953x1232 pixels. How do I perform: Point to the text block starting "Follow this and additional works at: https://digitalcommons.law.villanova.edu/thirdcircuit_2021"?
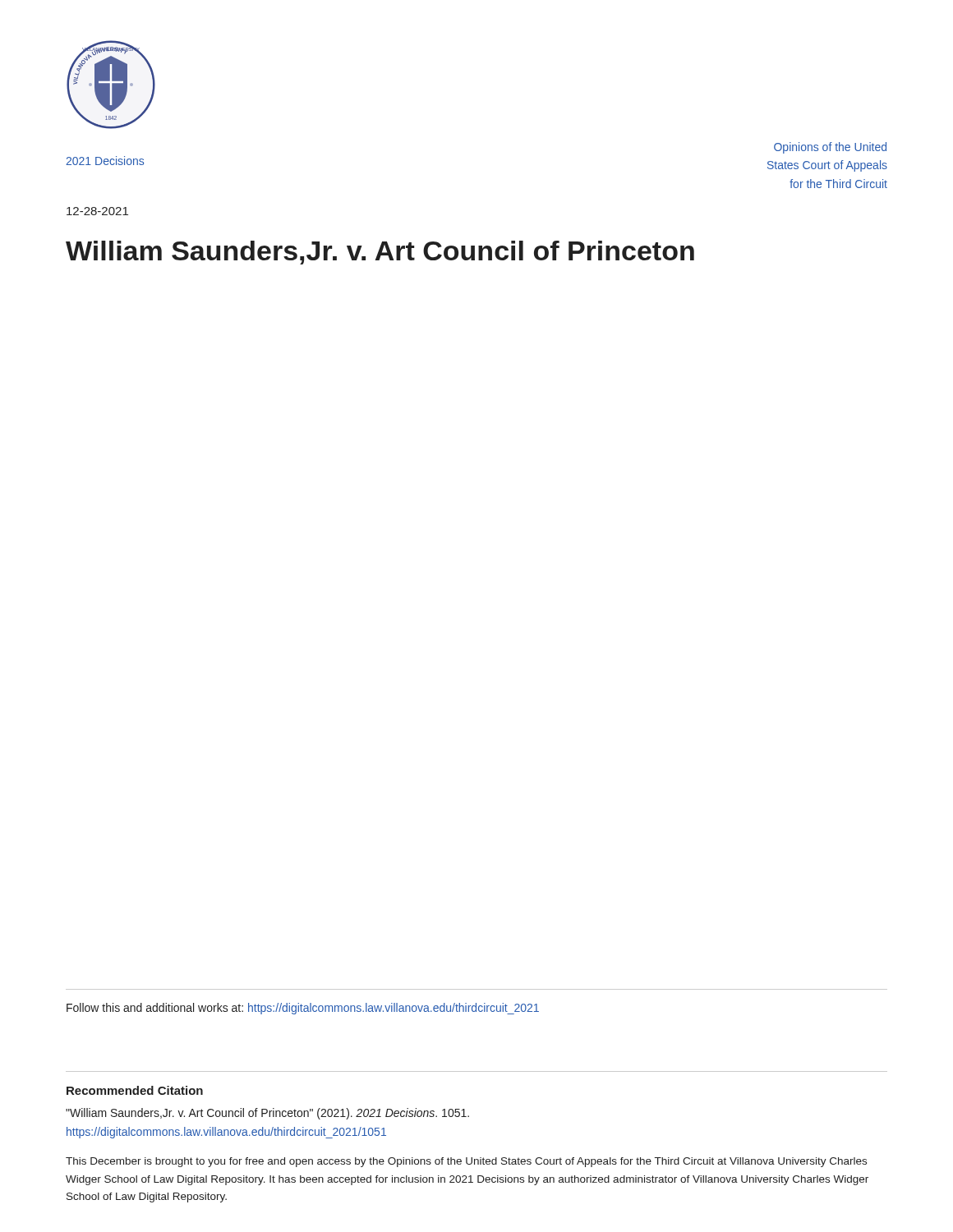(x=303, y=1008)
